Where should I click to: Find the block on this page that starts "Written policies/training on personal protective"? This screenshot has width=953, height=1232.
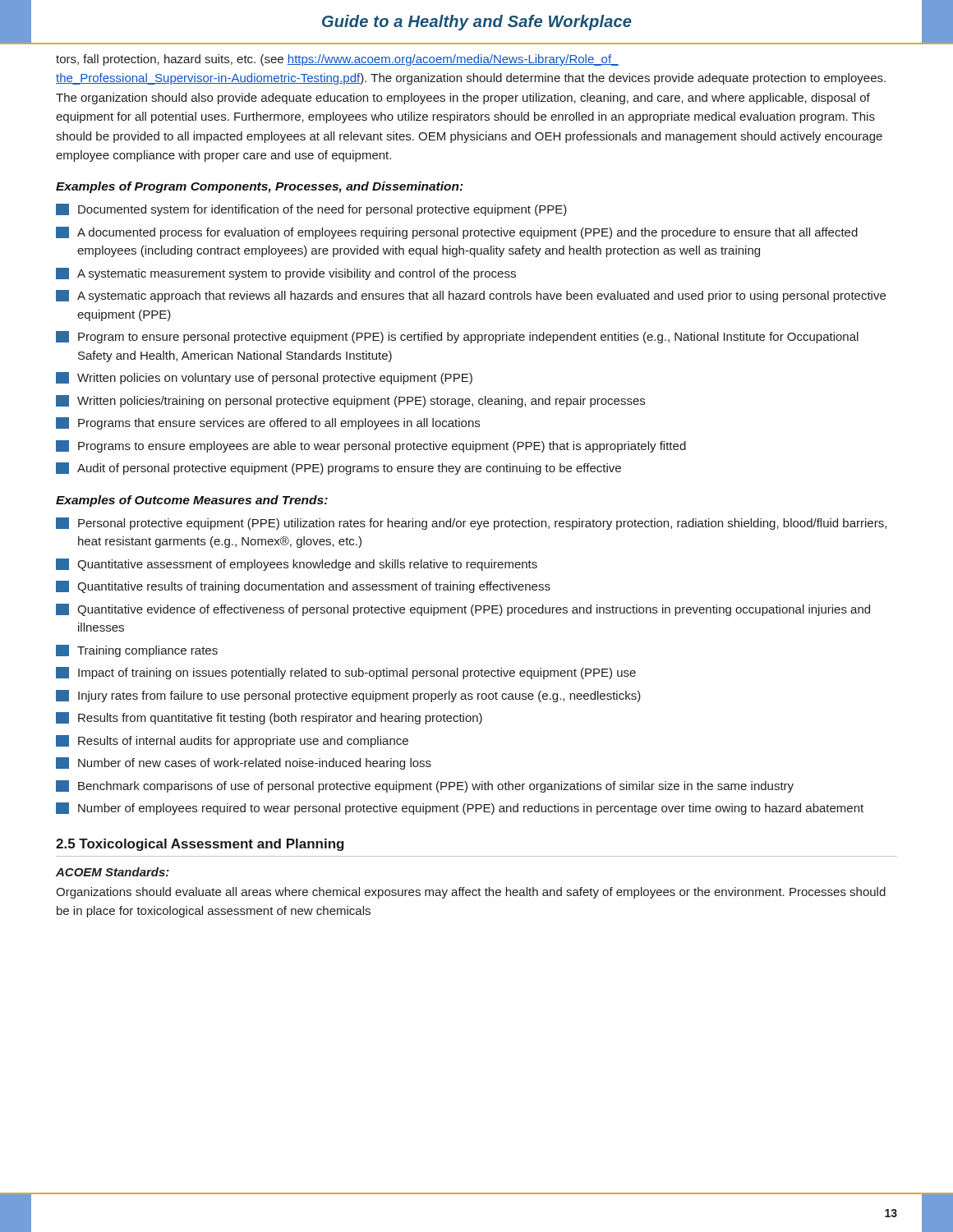click(351, 401)
